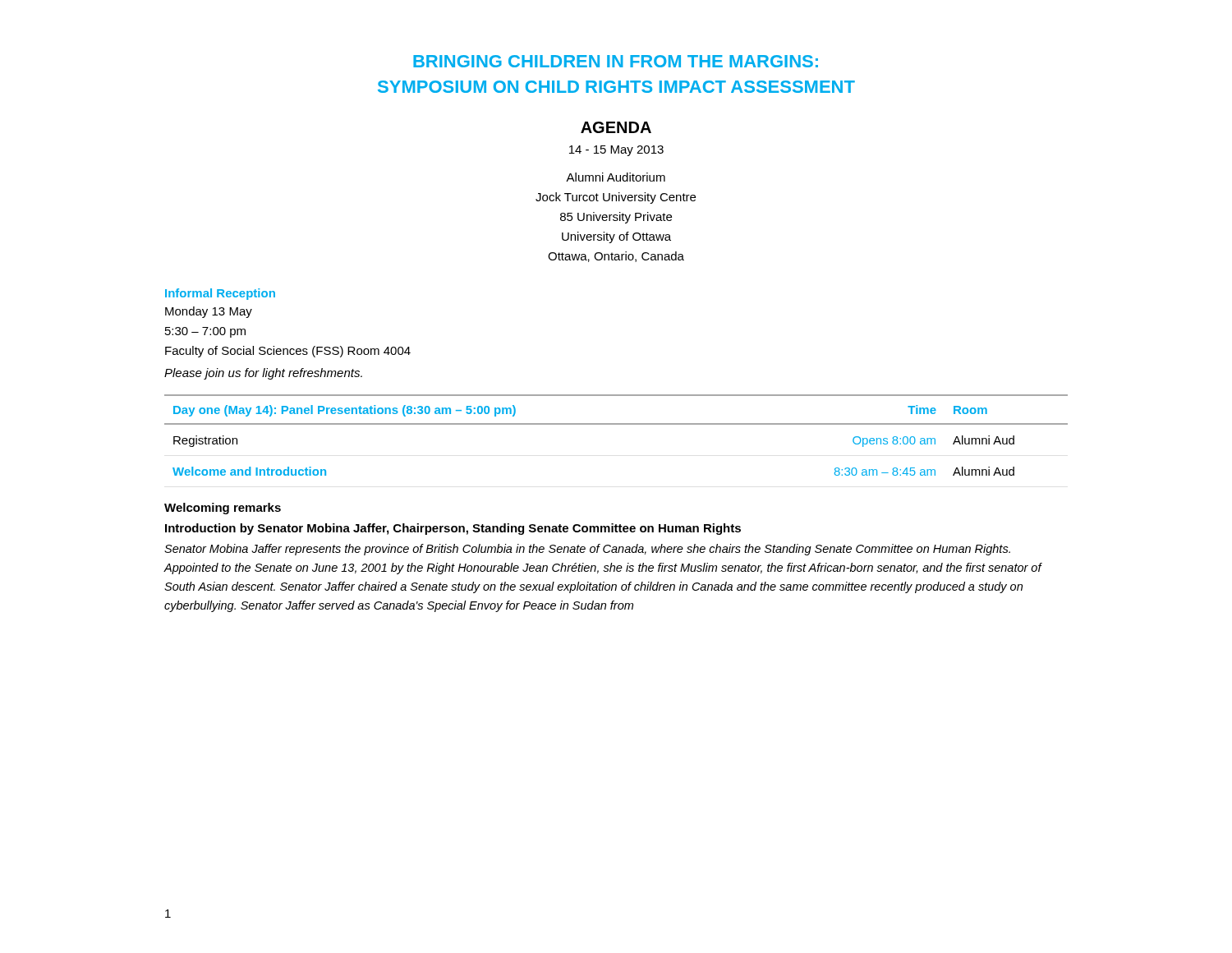
Task: Click on the region starting "Introduction by Senator Mobina Jaffer, Chairperson,"
Action: (453, 528)
